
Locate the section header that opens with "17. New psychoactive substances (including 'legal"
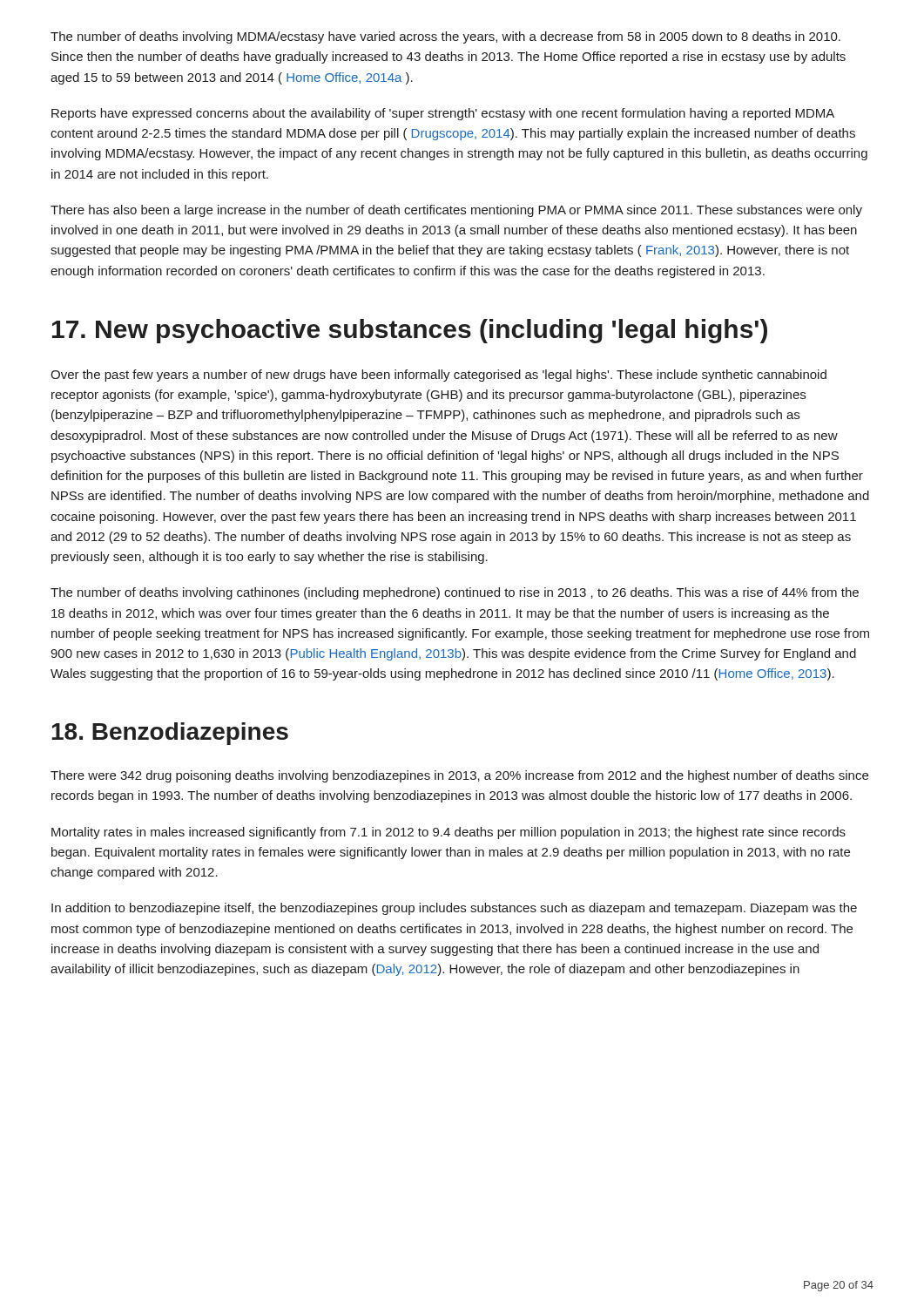point(462,329)
